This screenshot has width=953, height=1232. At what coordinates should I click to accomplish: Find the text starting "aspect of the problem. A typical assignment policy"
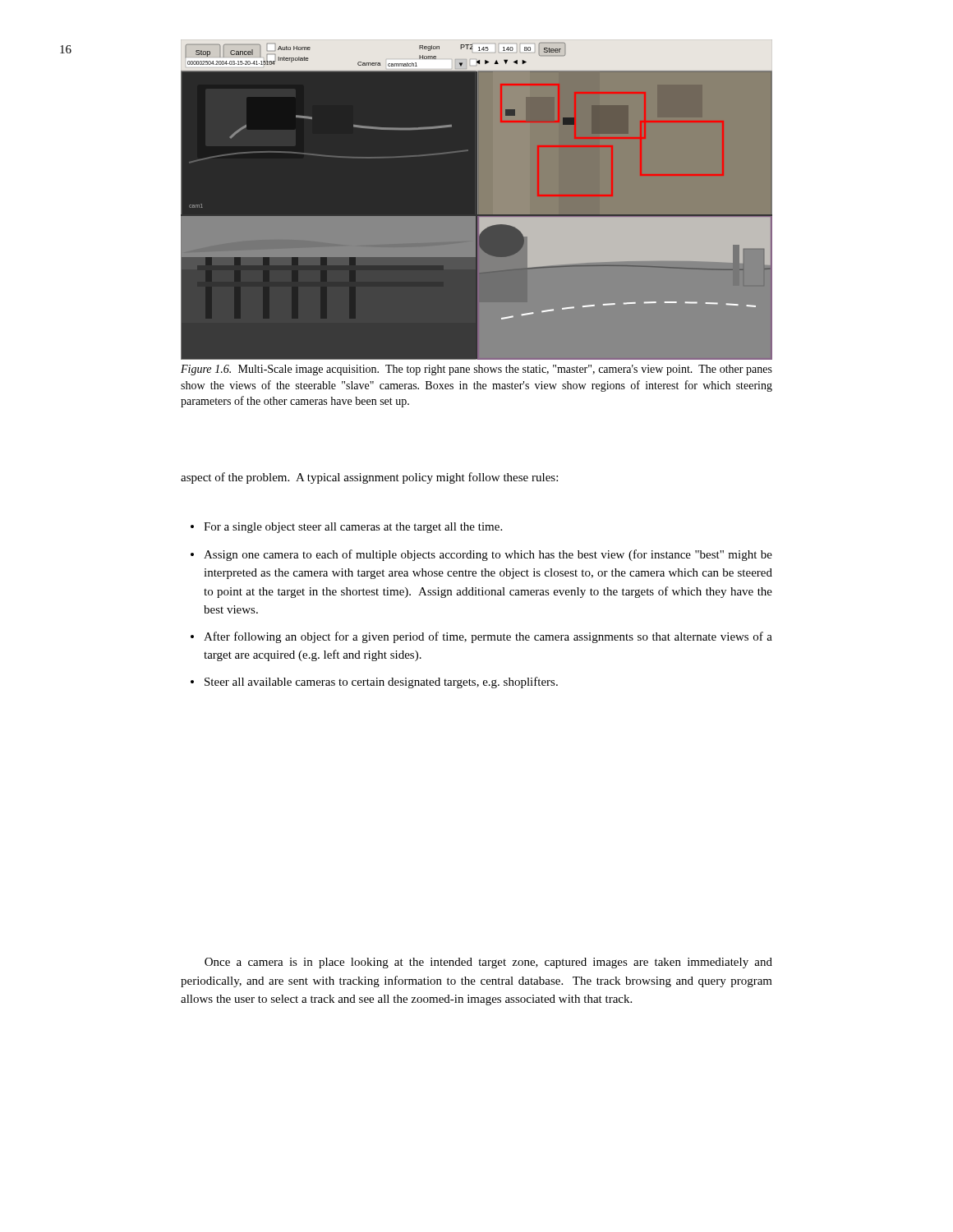pos(370,477)
